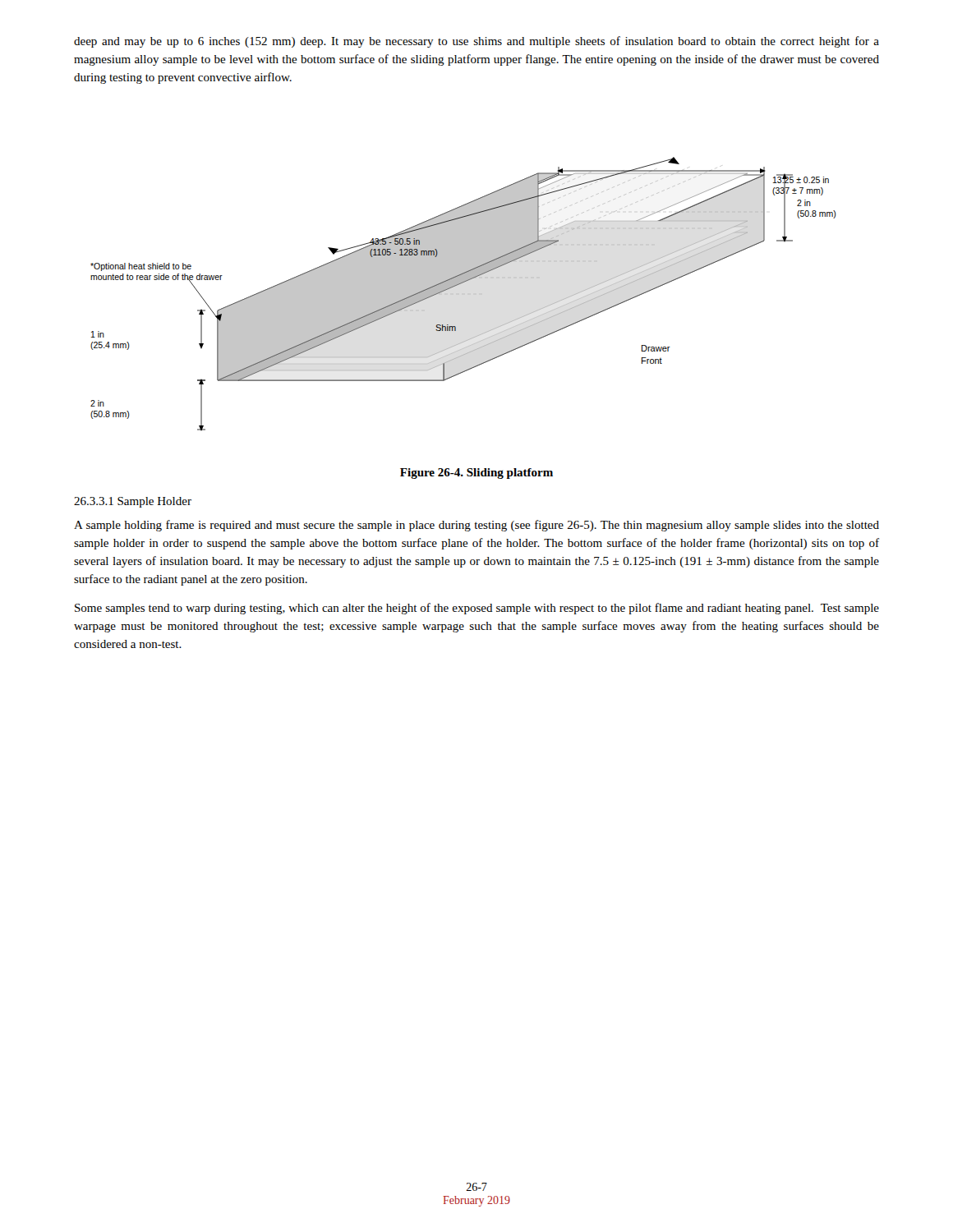Viewport: 953px width, 1232px height.
Task: Locate the section header with the text "26.3.3.1 Sample Holder"
Action: (x=133, y=501)
